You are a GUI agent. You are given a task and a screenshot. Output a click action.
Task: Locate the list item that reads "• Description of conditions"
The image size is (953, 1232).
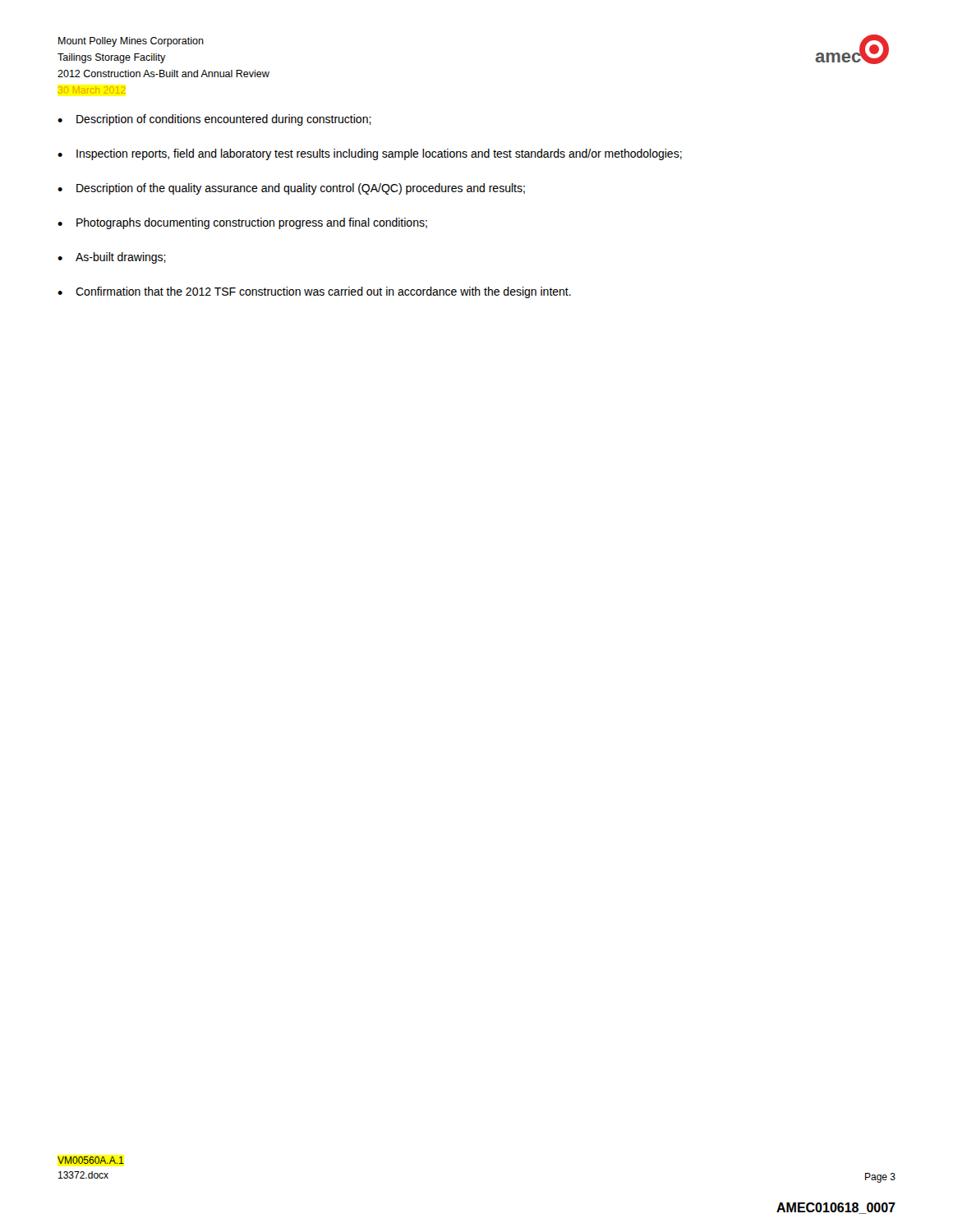click(214, 120)
